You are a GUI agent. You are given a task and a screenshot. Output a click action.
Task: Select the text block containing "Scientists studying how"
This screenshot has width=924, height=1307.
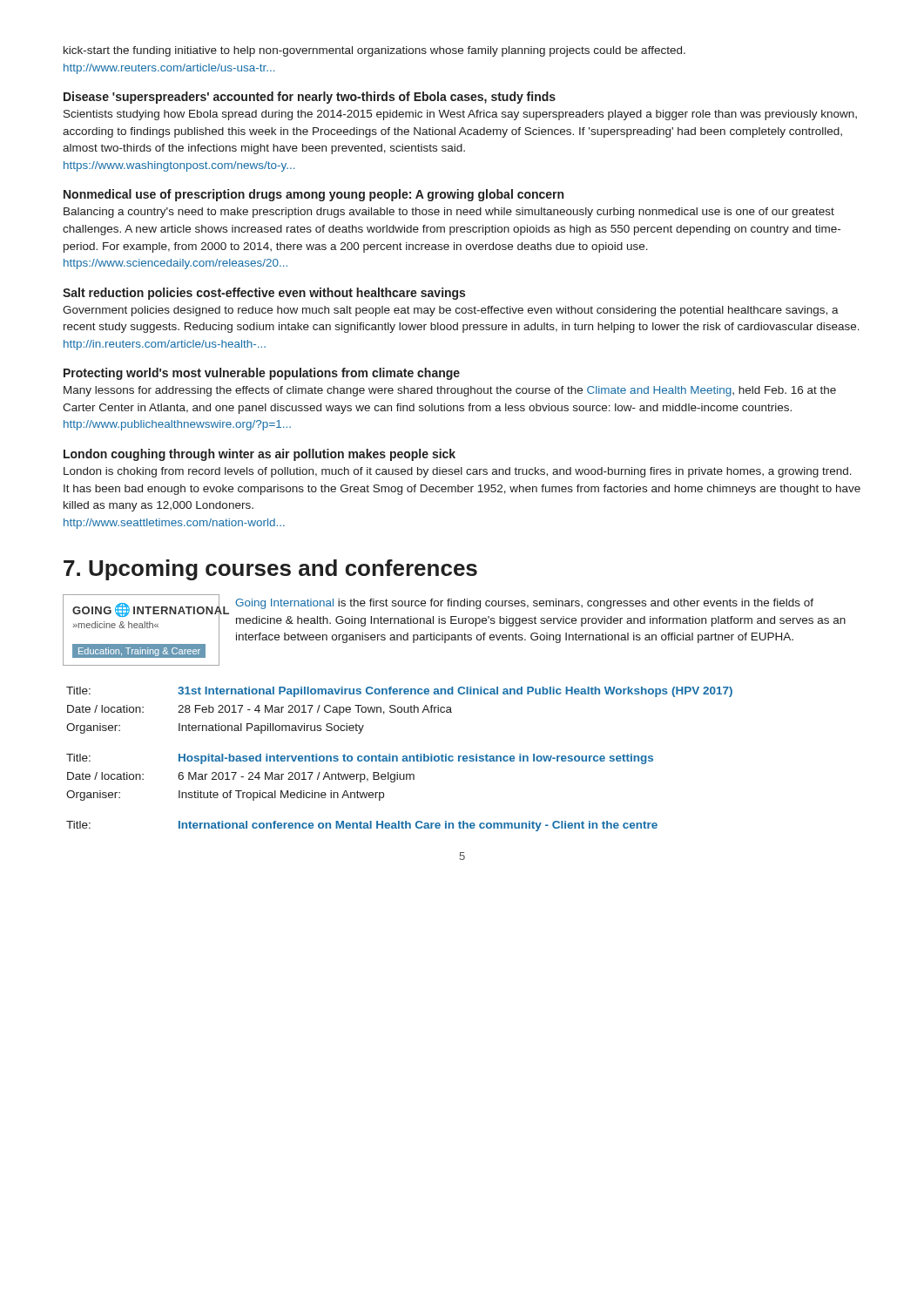coord(460,139)
